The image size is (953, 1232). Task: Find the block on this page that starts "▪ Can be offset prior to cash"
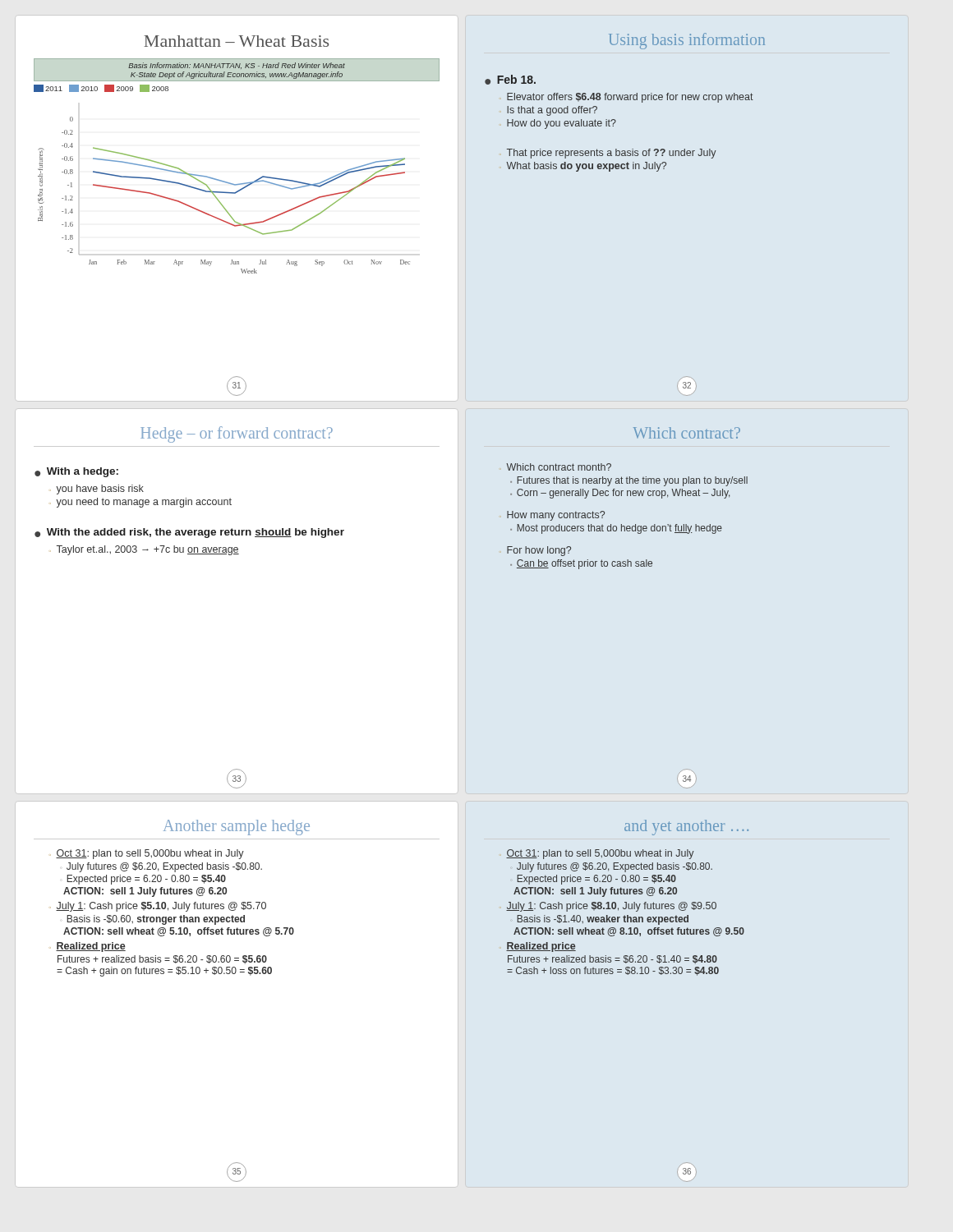click(582, 563)
